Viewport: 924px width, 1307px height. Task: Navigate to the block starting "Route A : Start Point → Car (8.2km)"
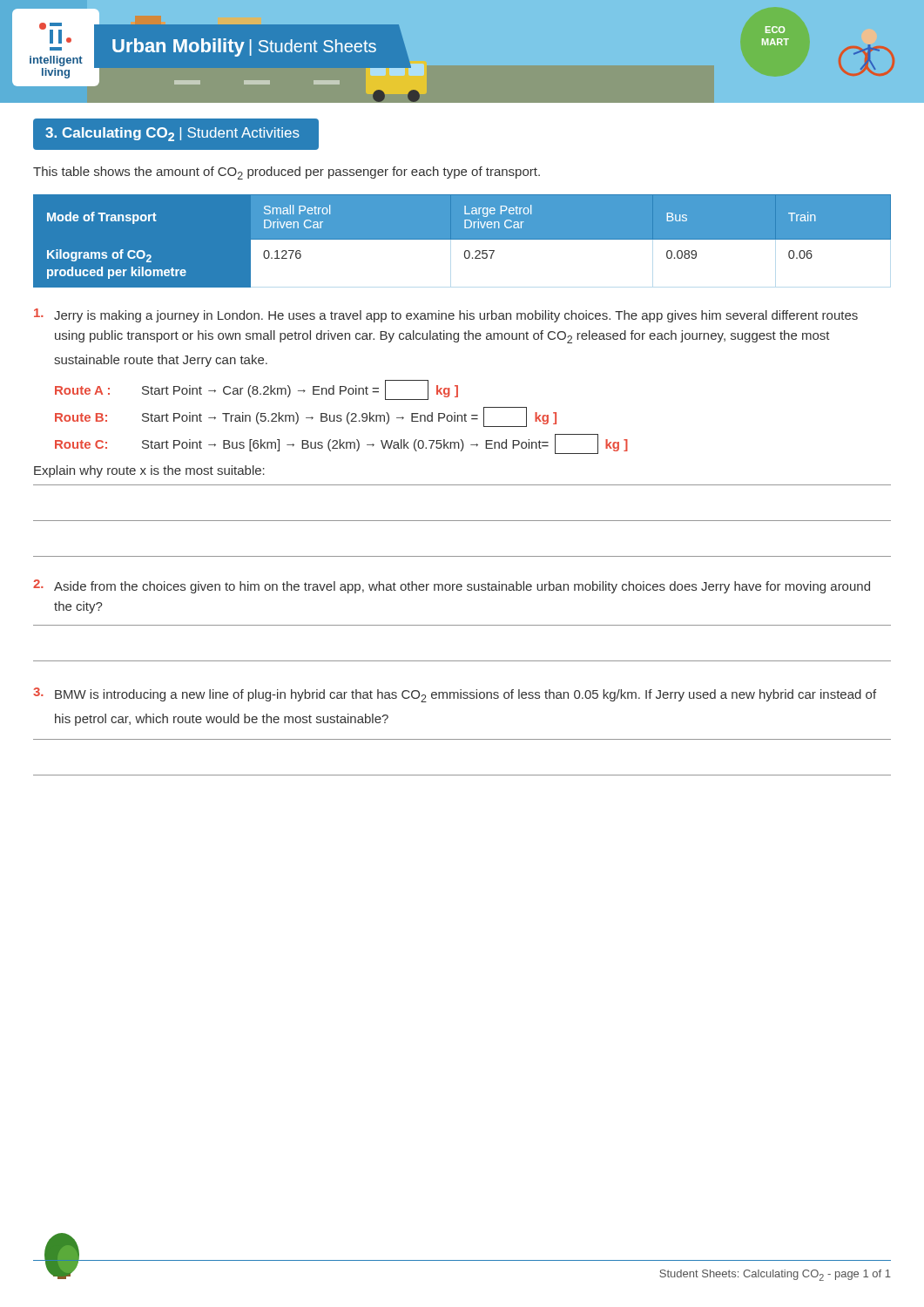click(x=256, y=390)
